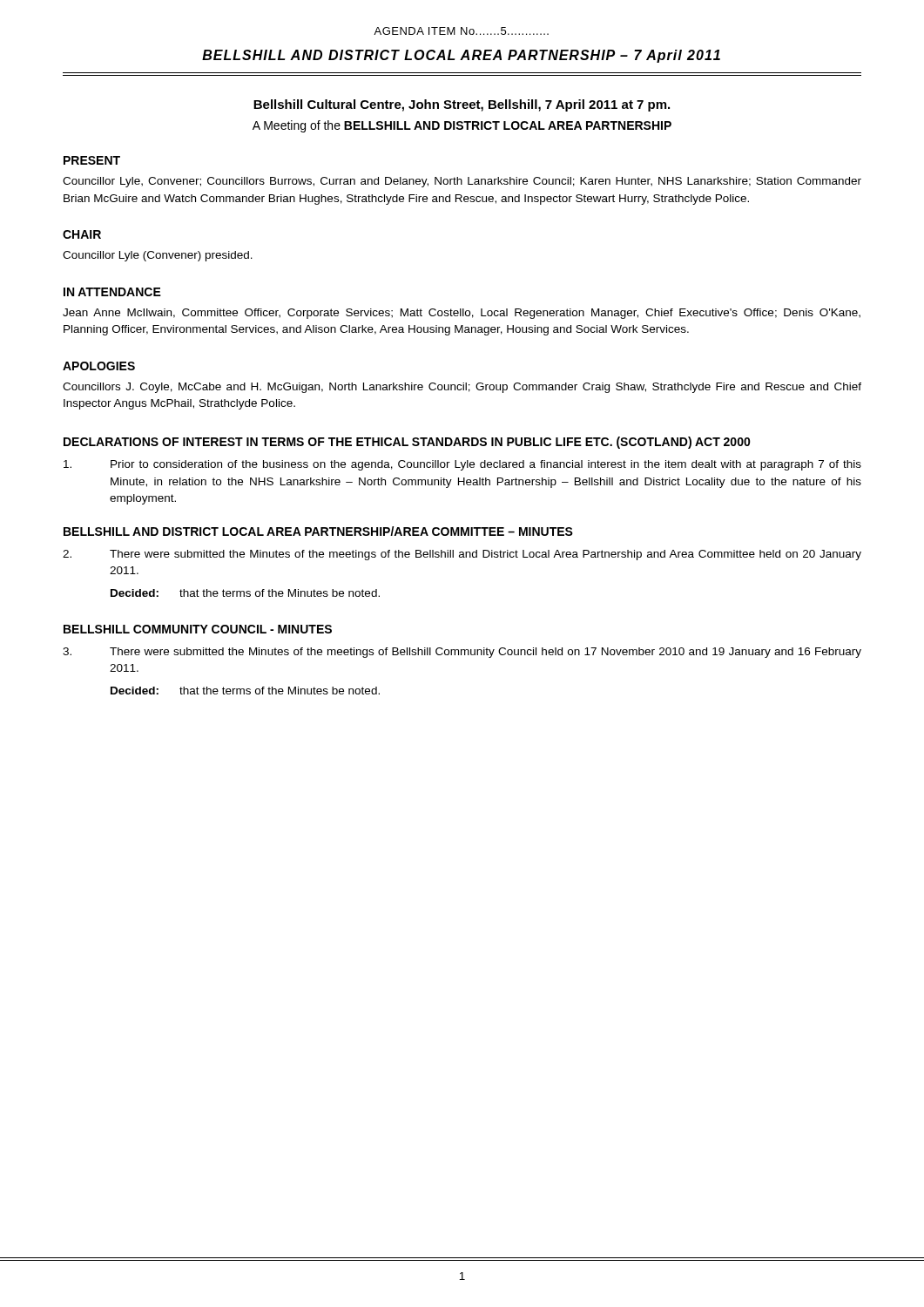Where is the passage that starts "Councillors J. Coyle, McCabe and H. McGuigan,"?
Image resolution: width=924 pixels, height=1307 pixels.
[462, 395]
